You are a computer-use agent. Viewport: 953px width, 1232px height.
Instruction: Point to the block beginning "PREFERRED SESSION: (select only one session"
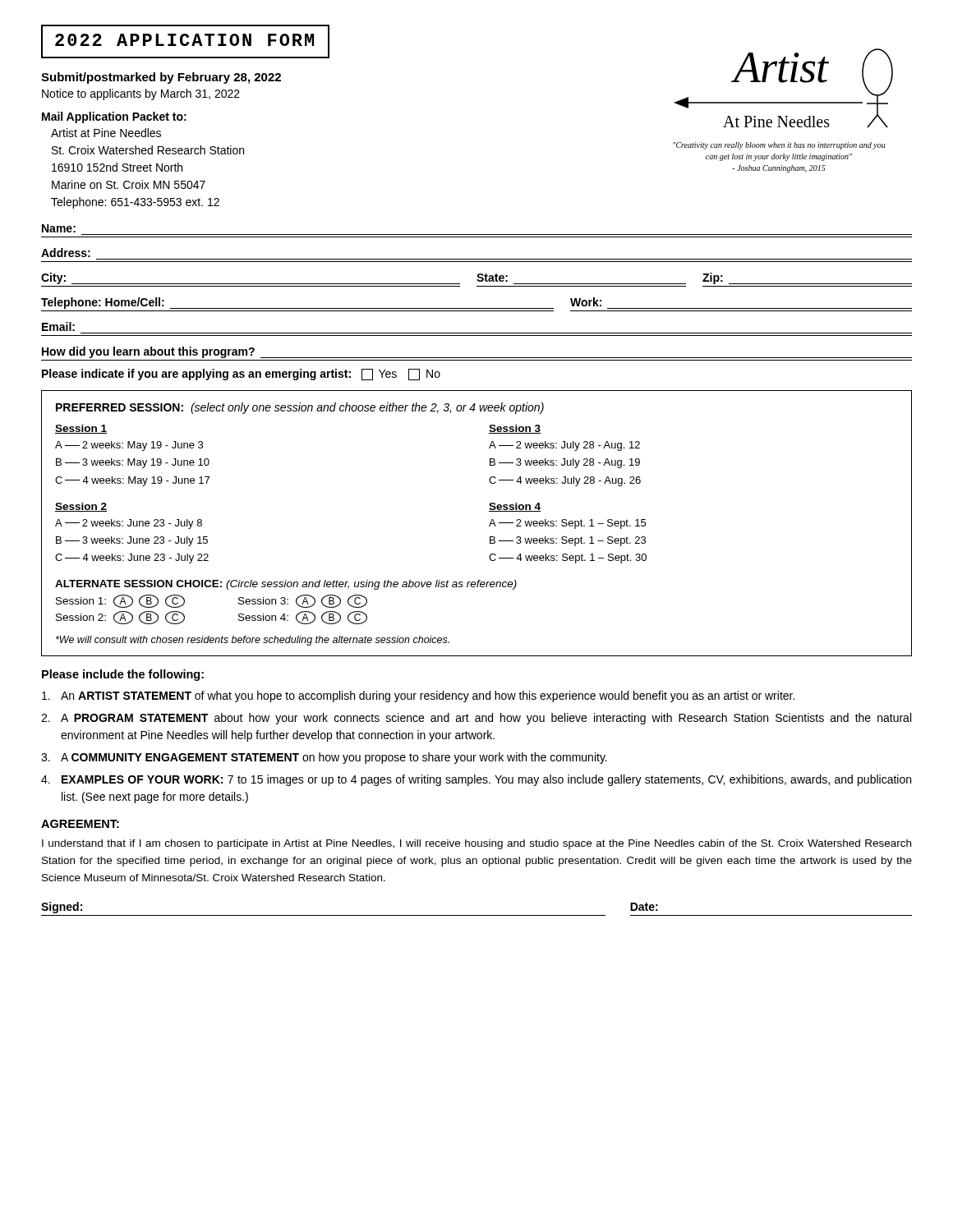300,408
